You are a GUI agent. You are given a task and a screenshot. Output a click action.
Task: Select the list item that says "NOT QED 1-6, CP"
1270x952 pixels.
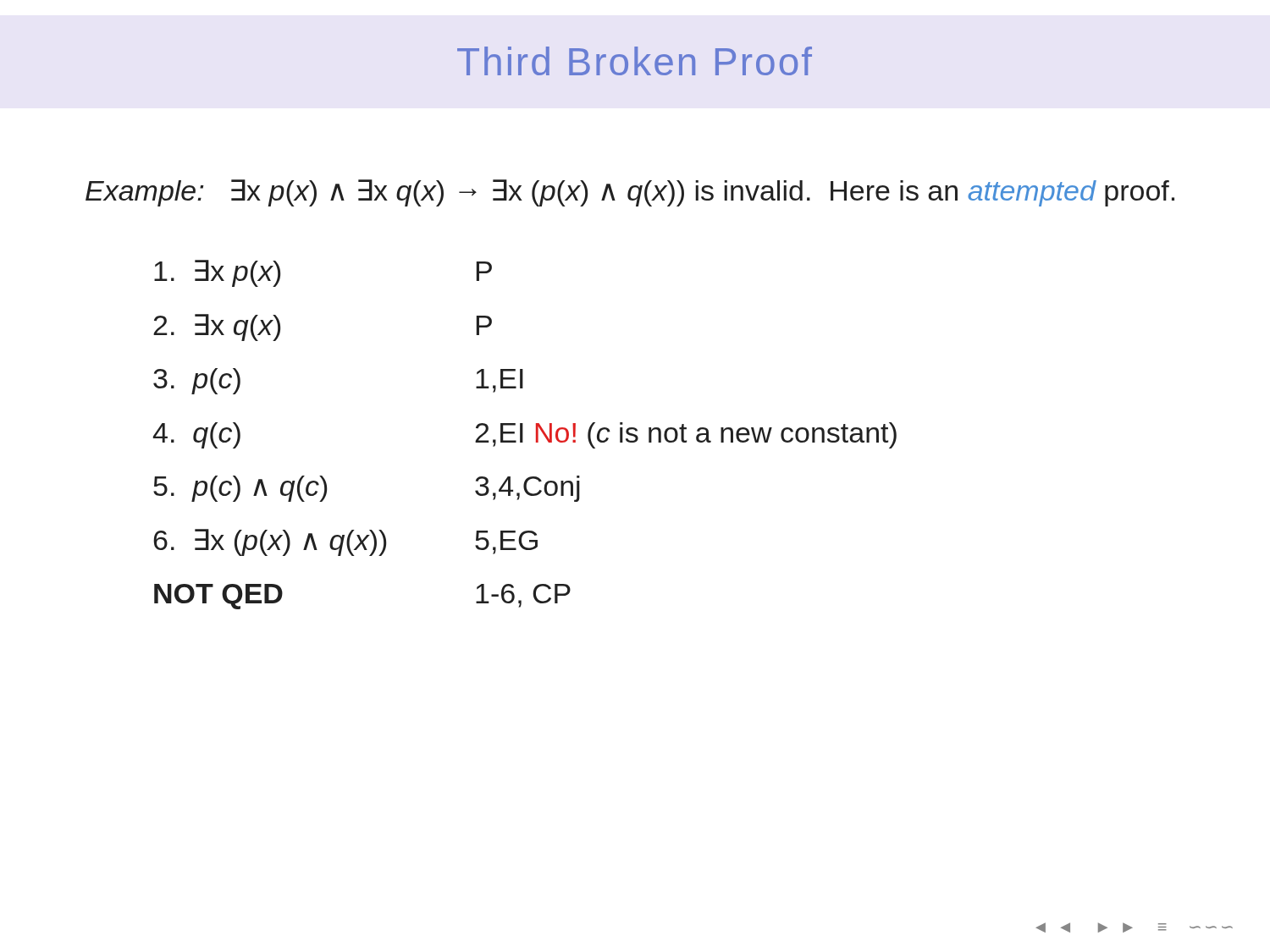tap(204, 596)
